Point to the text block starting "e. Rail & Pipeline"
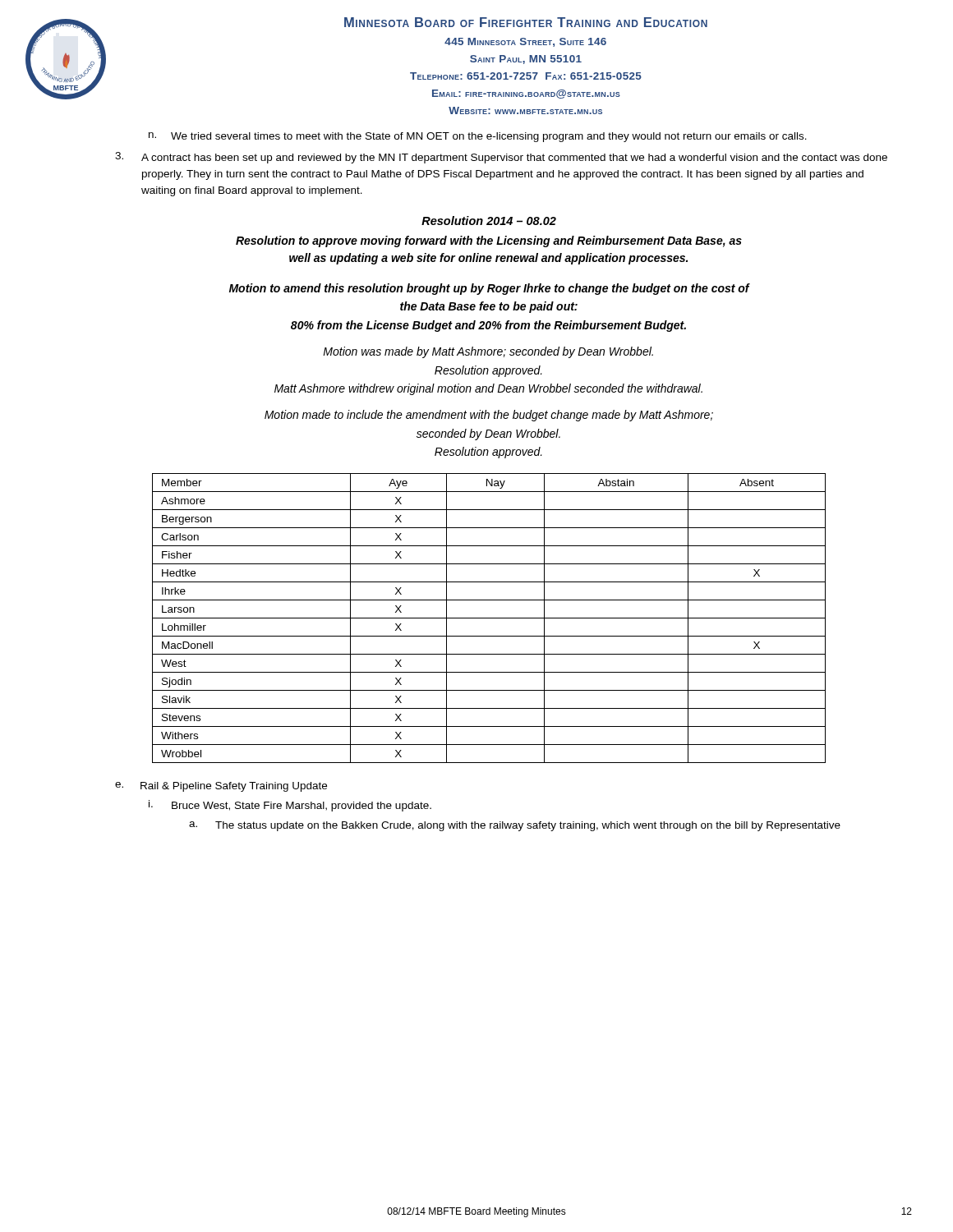The height and width of the screenshot is (1232, 953). 221,786
